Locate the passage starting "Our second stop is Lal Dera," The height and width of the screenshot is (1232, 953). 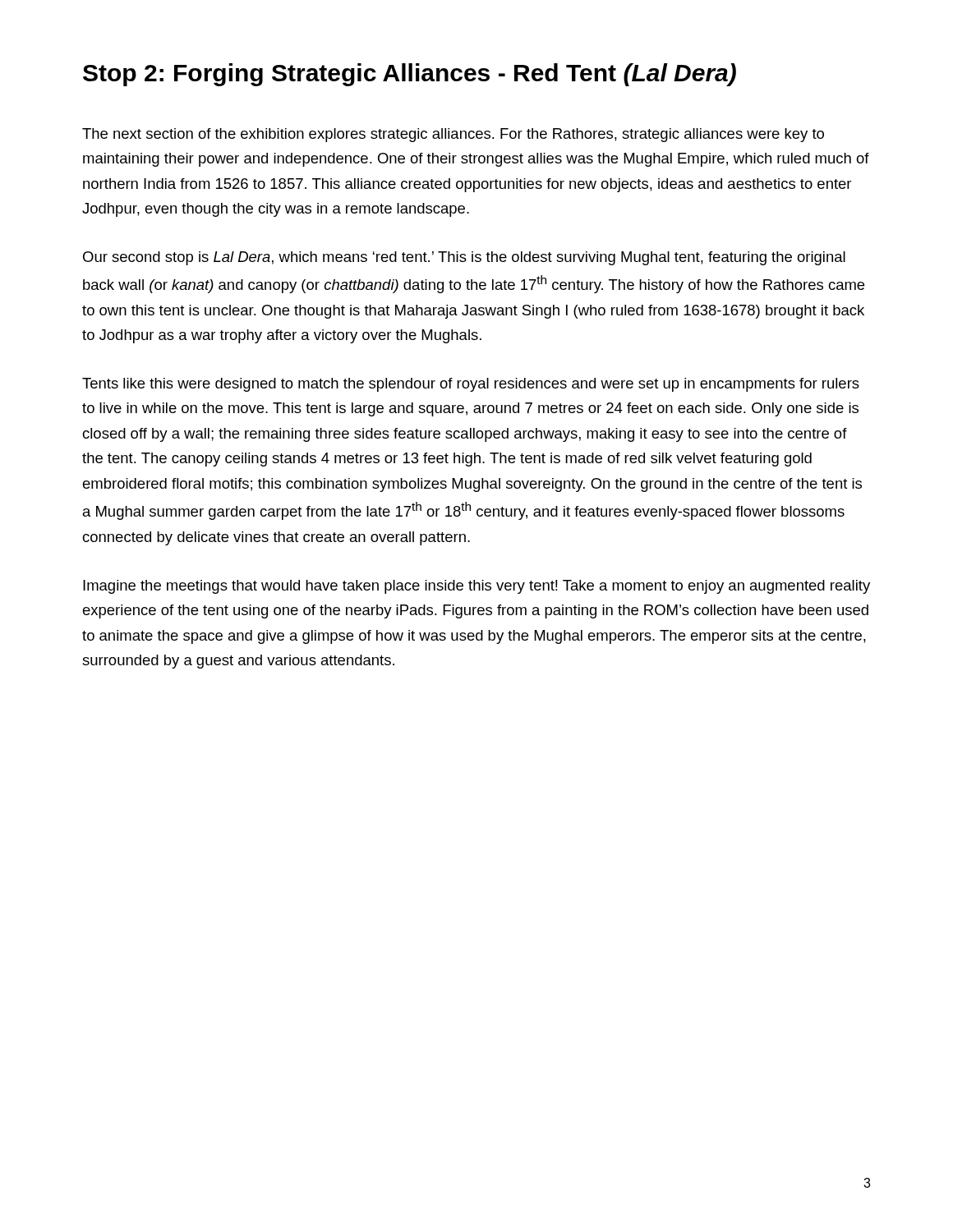tap(474, 296)
